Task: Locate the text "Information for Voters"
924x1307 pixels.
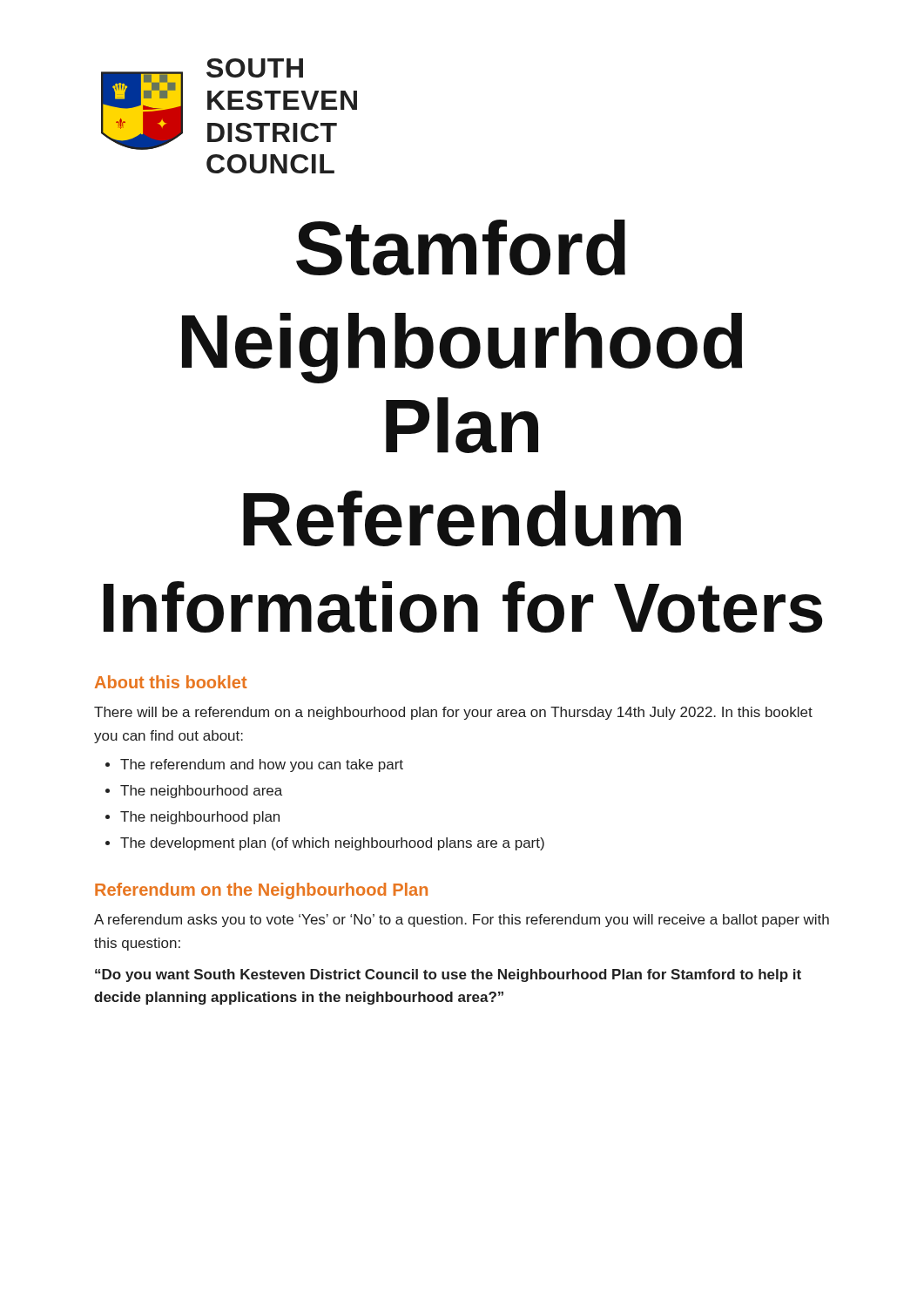Action: 462,608
